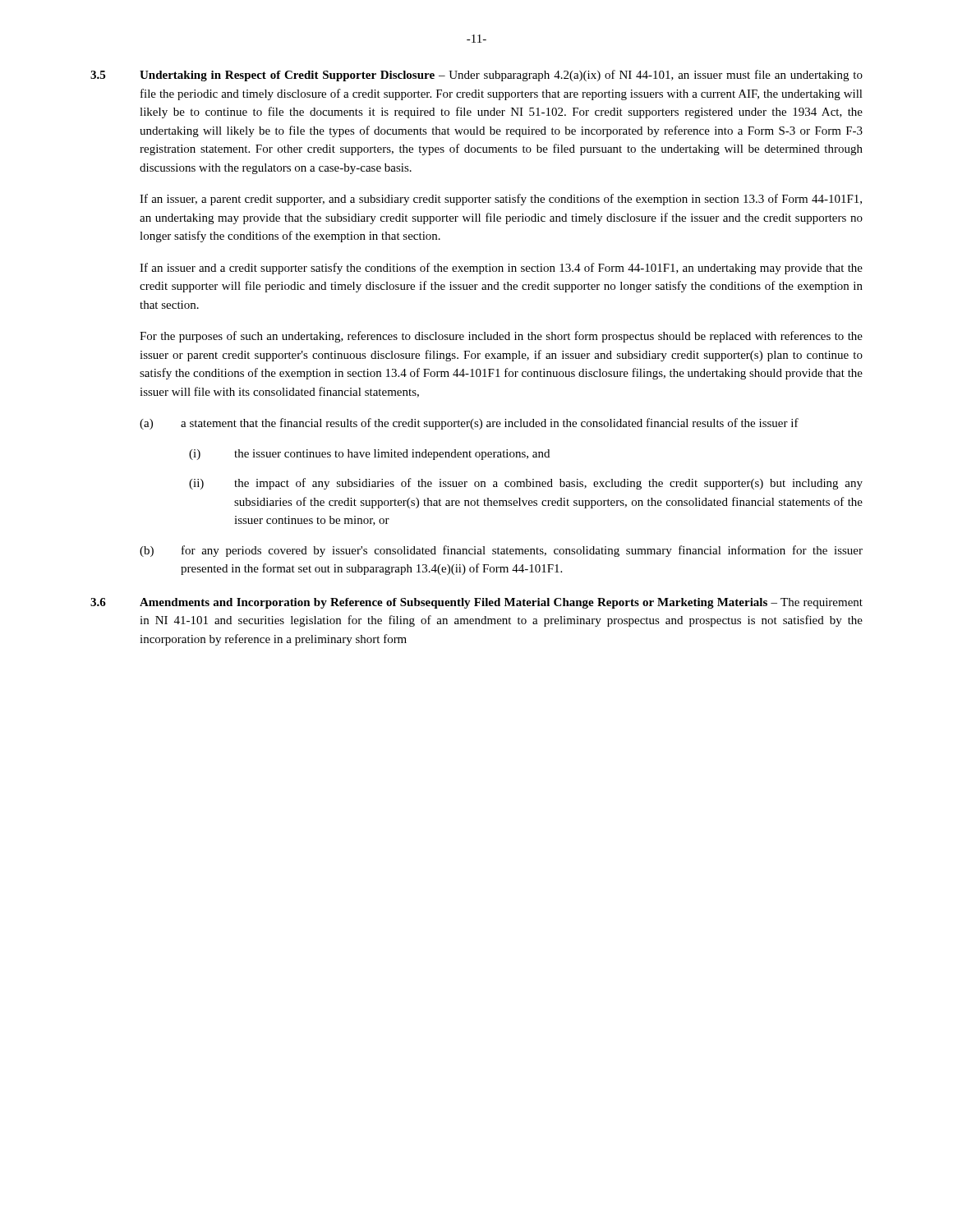
Task: Locate the list item with the text "(a) a statement that the financial"
Action: pyautogui.click(x=501, y=423)
